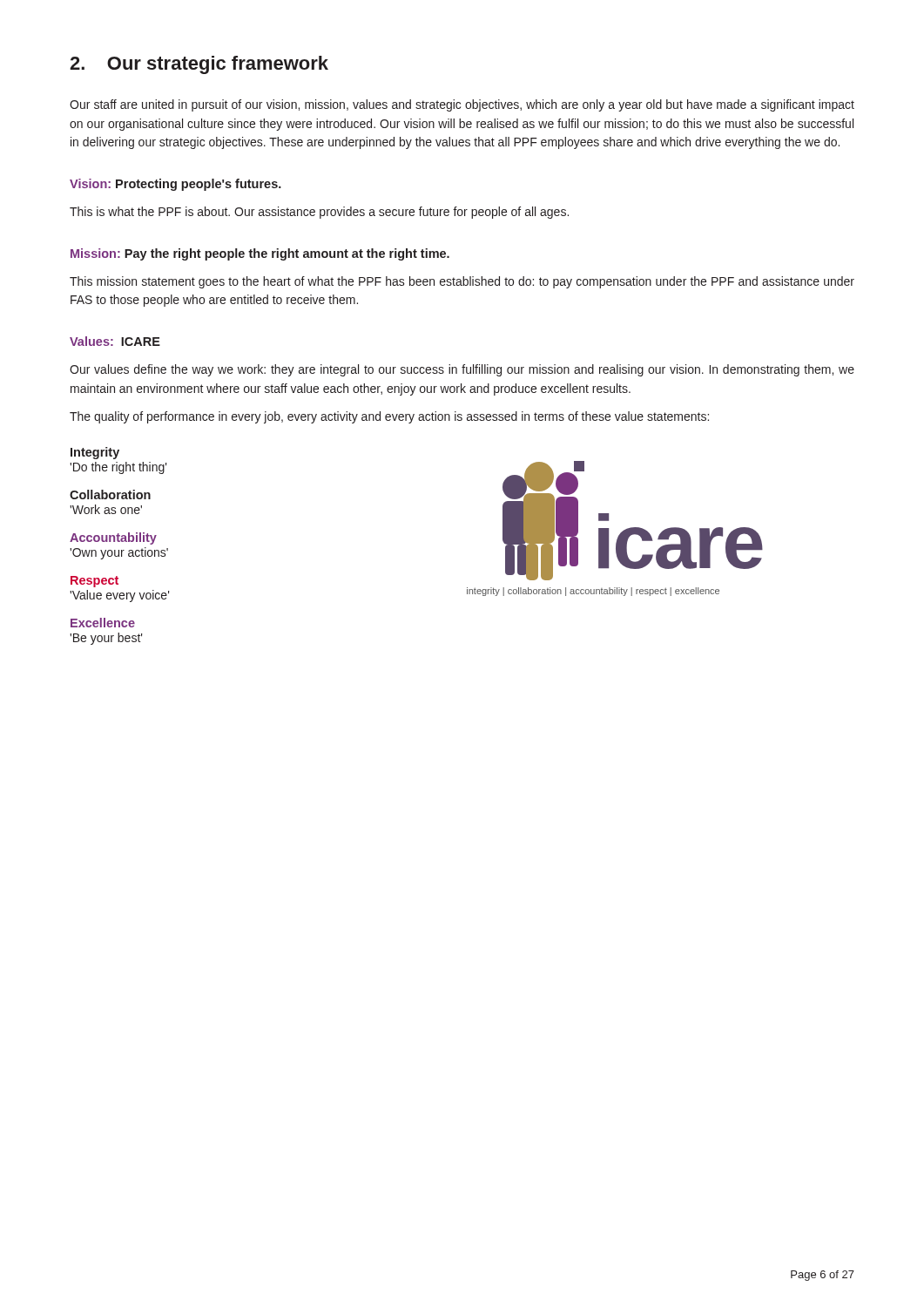Image resolution: width=924 pixels, height=1307 pixels.
Task: Click on the list item with the text "Integrity 'Do the right thing'"
Action: point(95,453)
